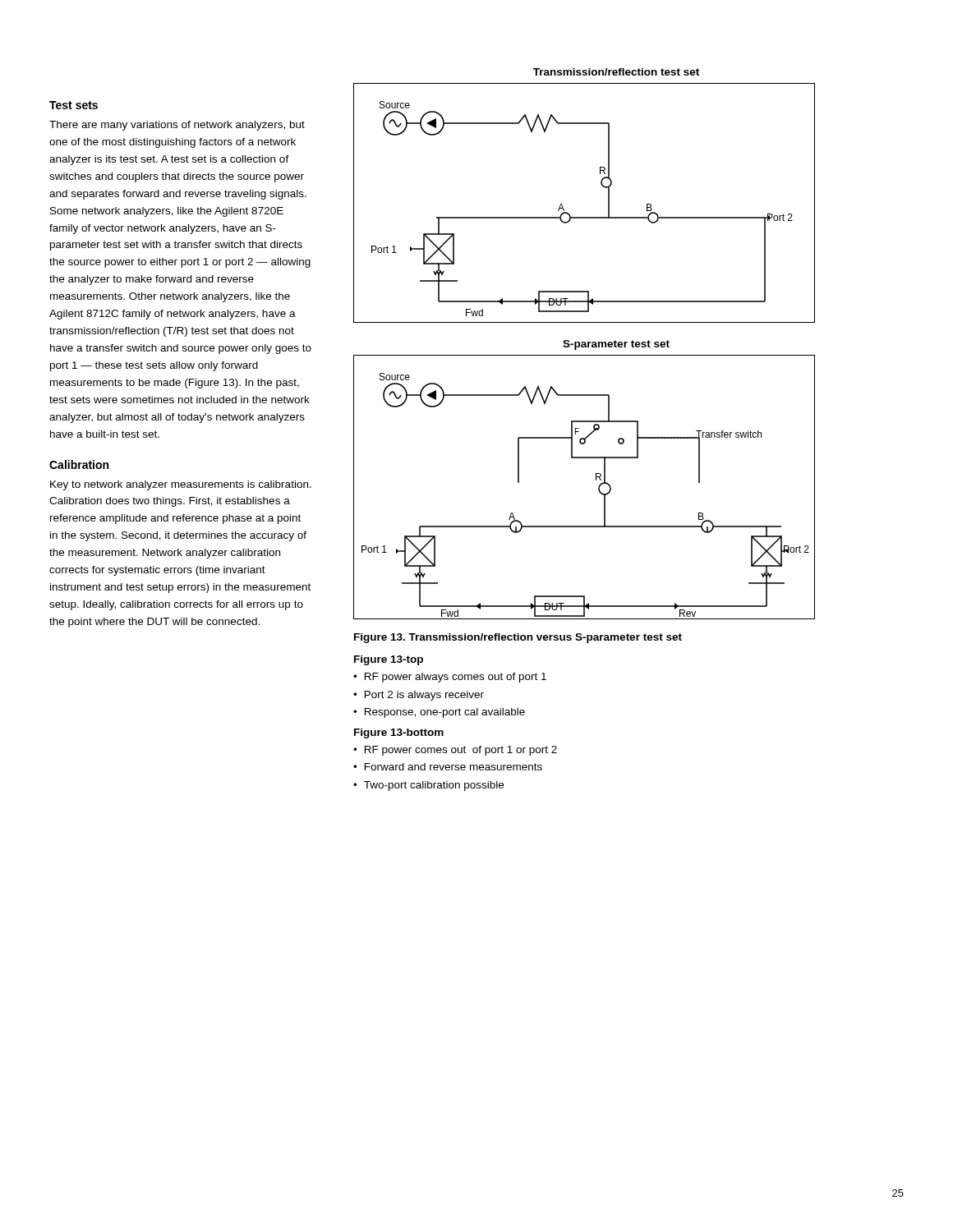Screen dimensions: 1232x953
Task: Select the section header containing "Test sets"
Action: (74, 105)
